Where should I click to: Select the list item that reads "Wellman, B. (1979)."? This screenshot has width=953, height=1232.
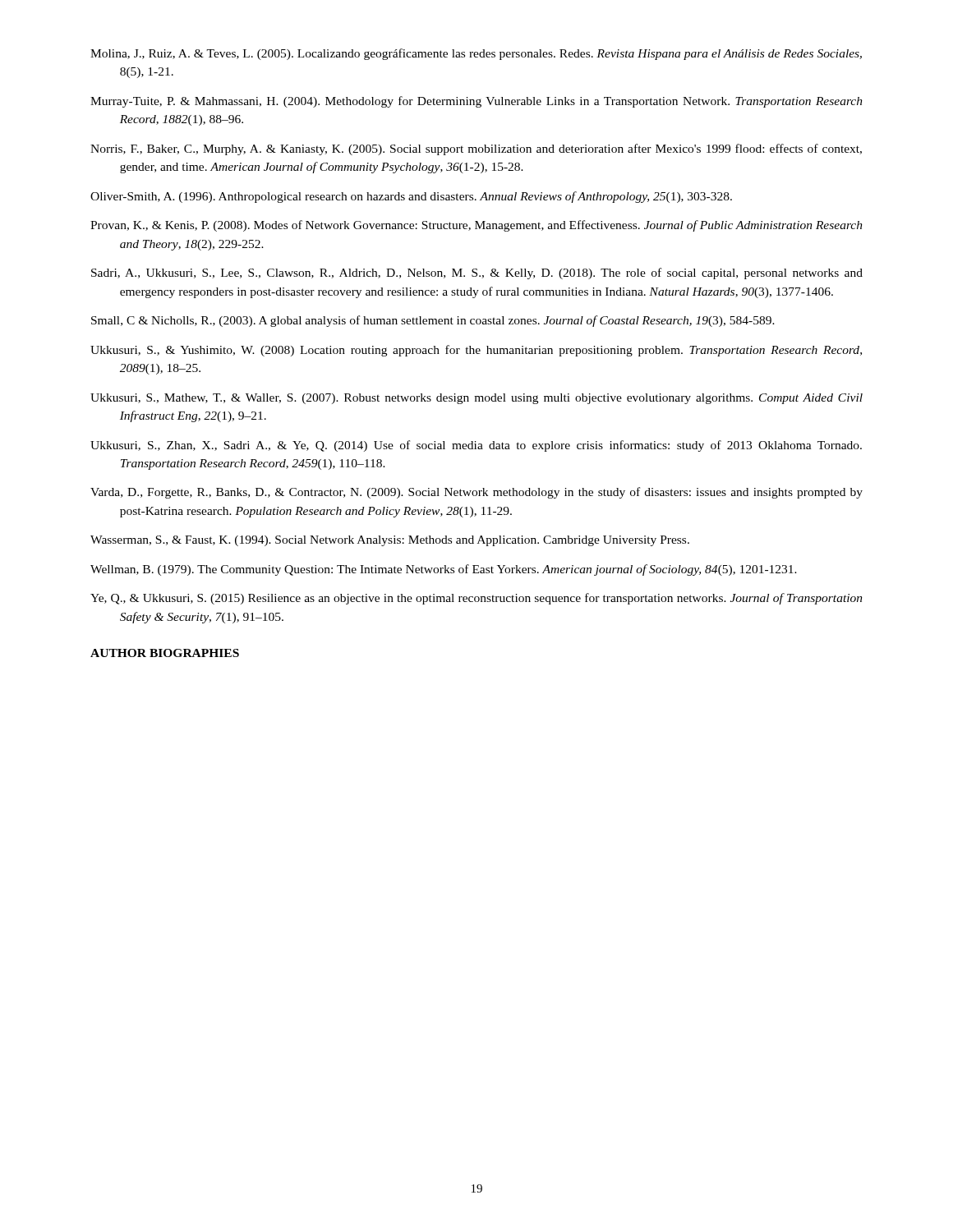coord(476,569)
